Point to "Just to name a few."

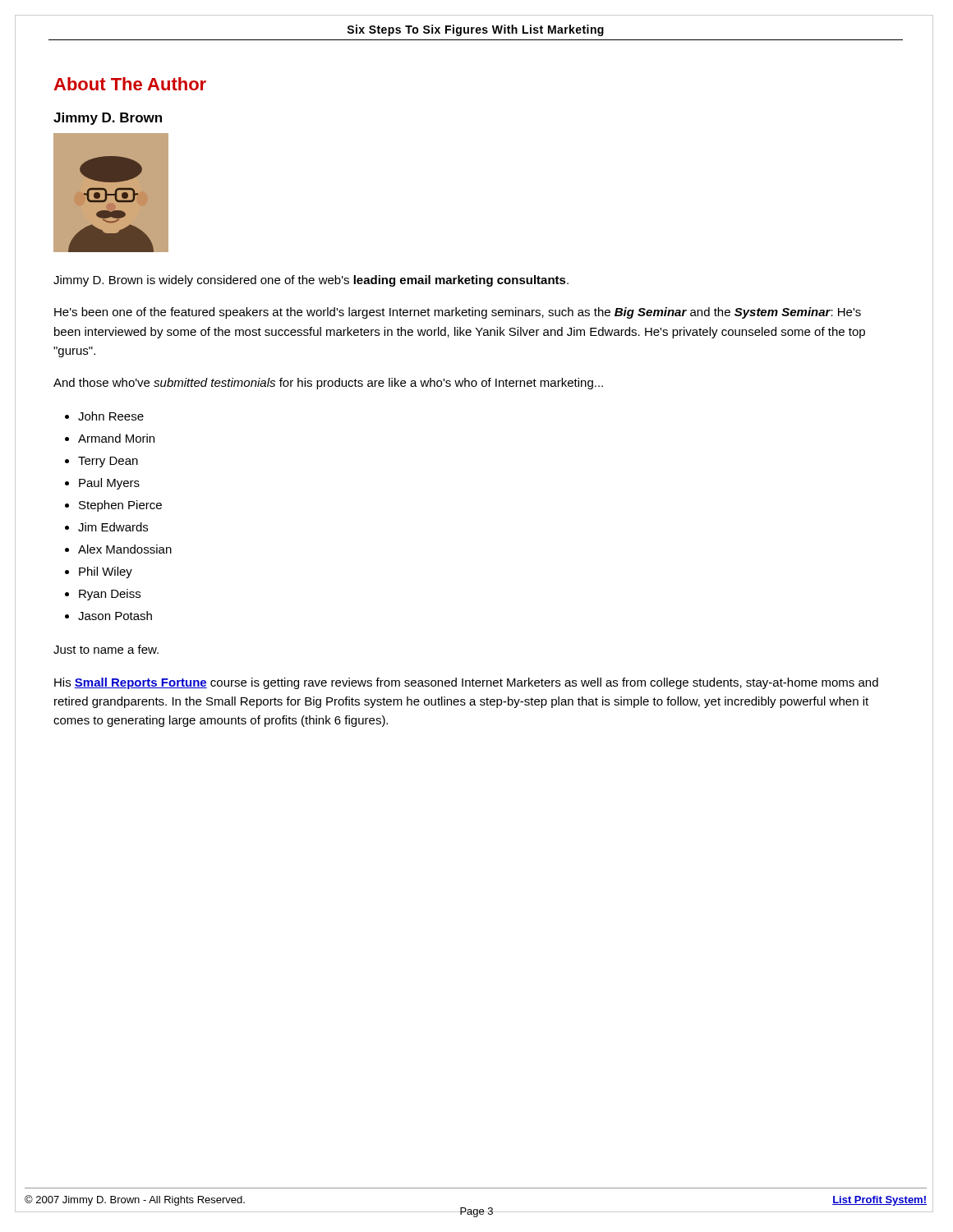coord(106,649)
